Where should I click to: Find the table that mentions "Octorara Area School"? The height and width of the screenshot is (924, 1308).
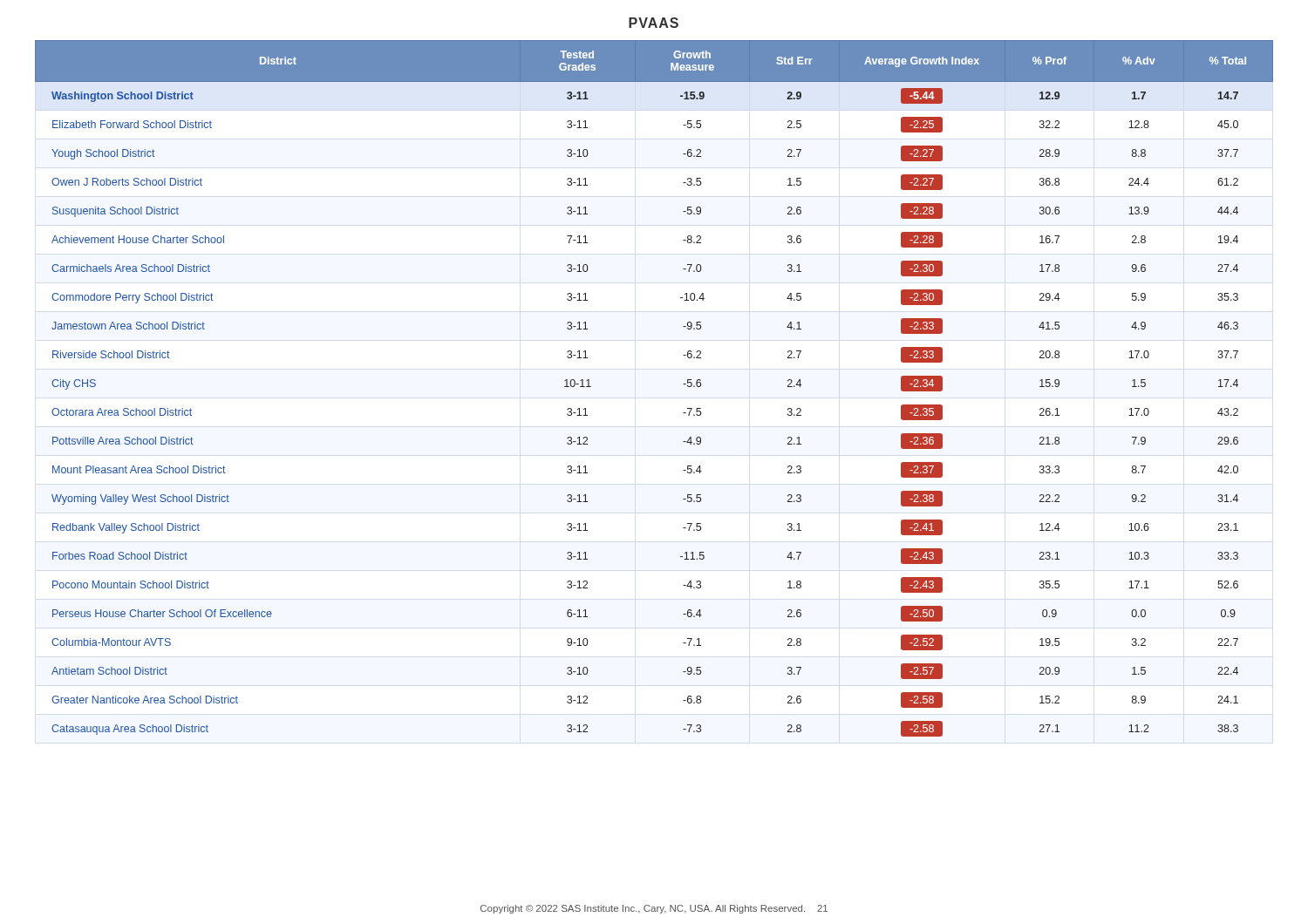coord(654,392)
